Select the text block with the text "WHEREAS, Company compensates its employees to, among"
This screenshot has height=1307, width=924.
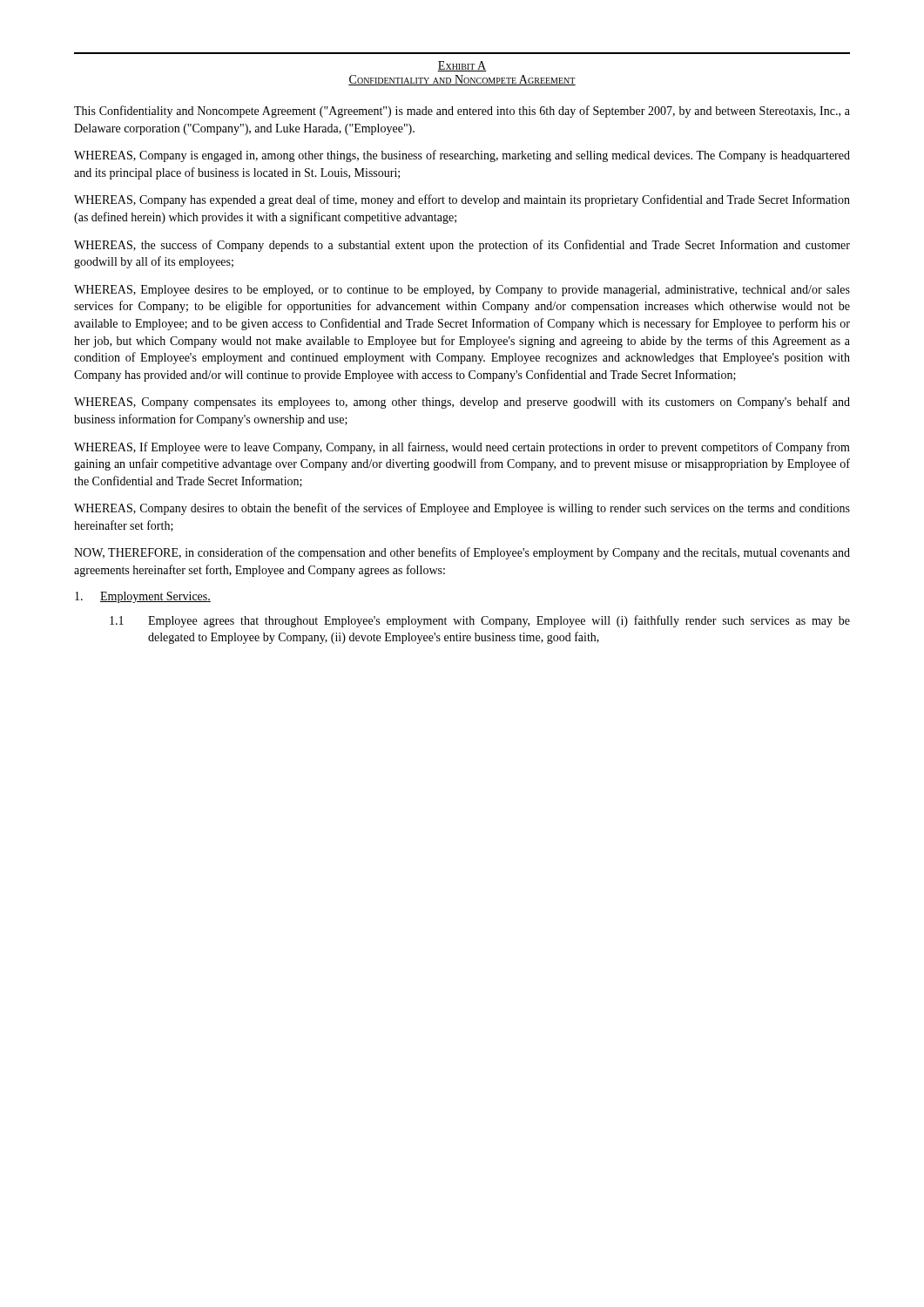coord(462,411)
